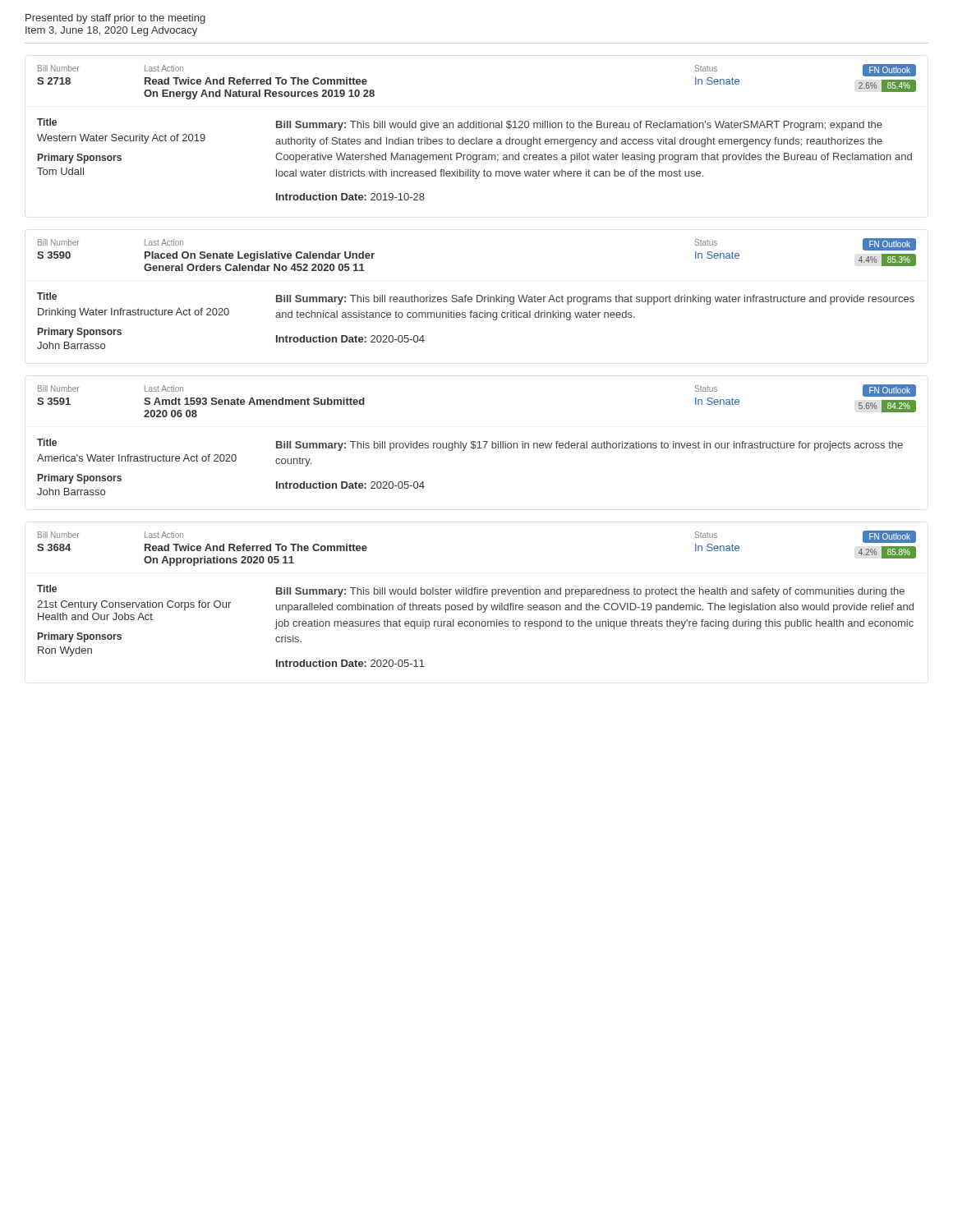Viewport: 953px width, 1232px height.
Task: Locate the text block with the text "Bill Number S 3684"
Action: (x=476, y=602)
